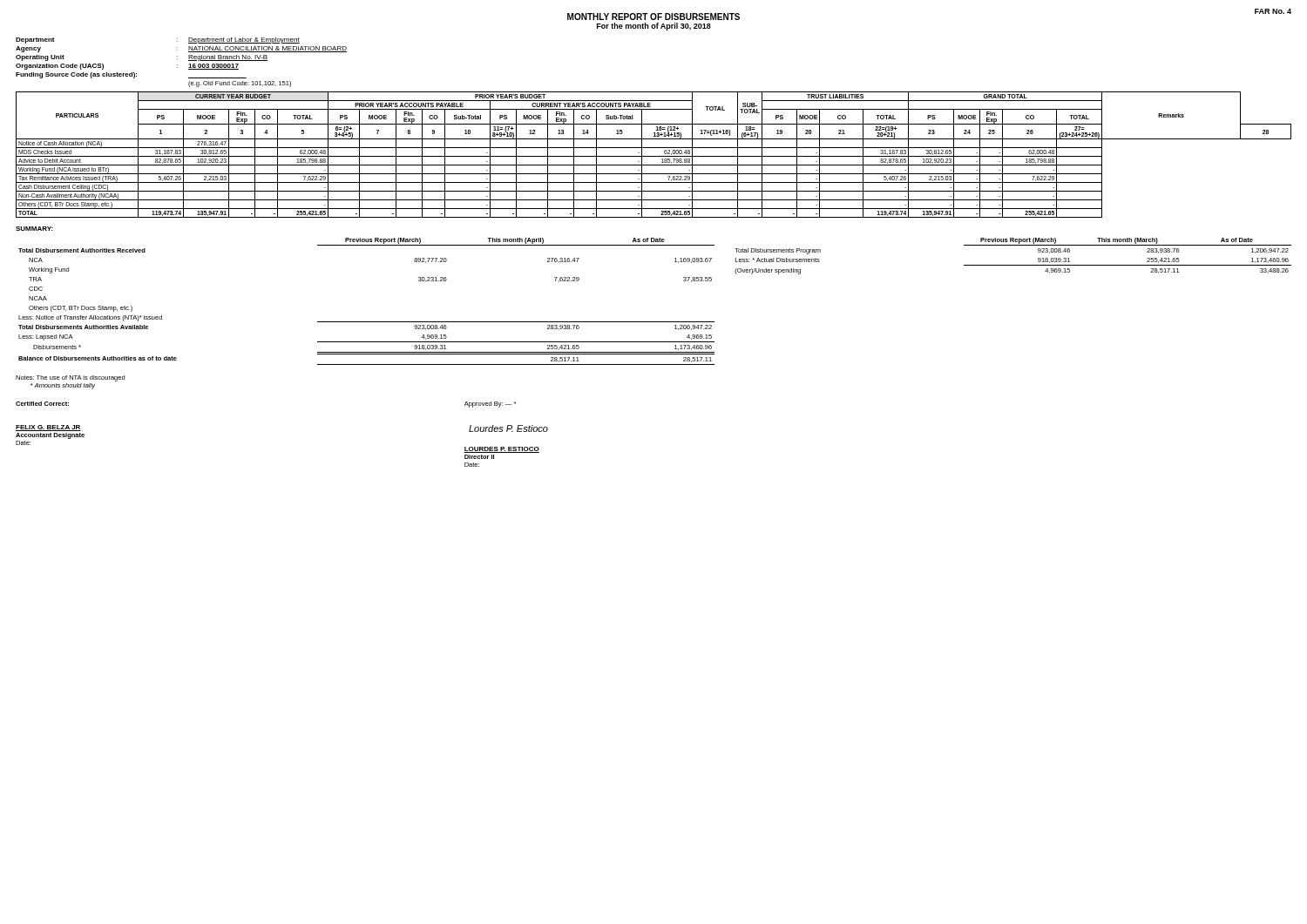Click on the title containing "MONTHLY REPORT OF DISBURSEMENTS For the month"
The width and height of the screenshot is (1307, 924).
[654, 21]
